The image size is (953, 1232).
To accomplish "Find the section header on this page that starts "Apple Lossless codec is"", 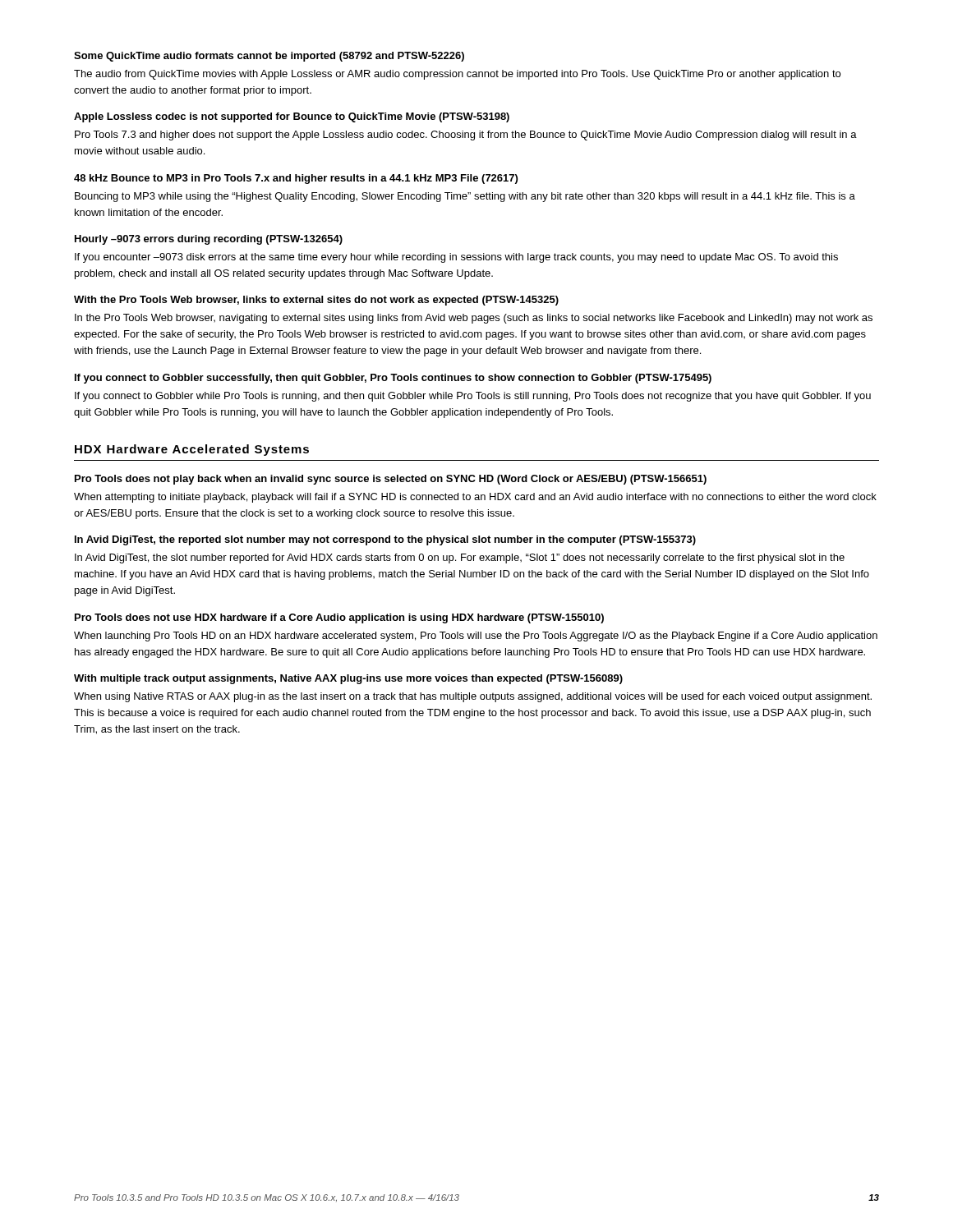I will point(292,116).
